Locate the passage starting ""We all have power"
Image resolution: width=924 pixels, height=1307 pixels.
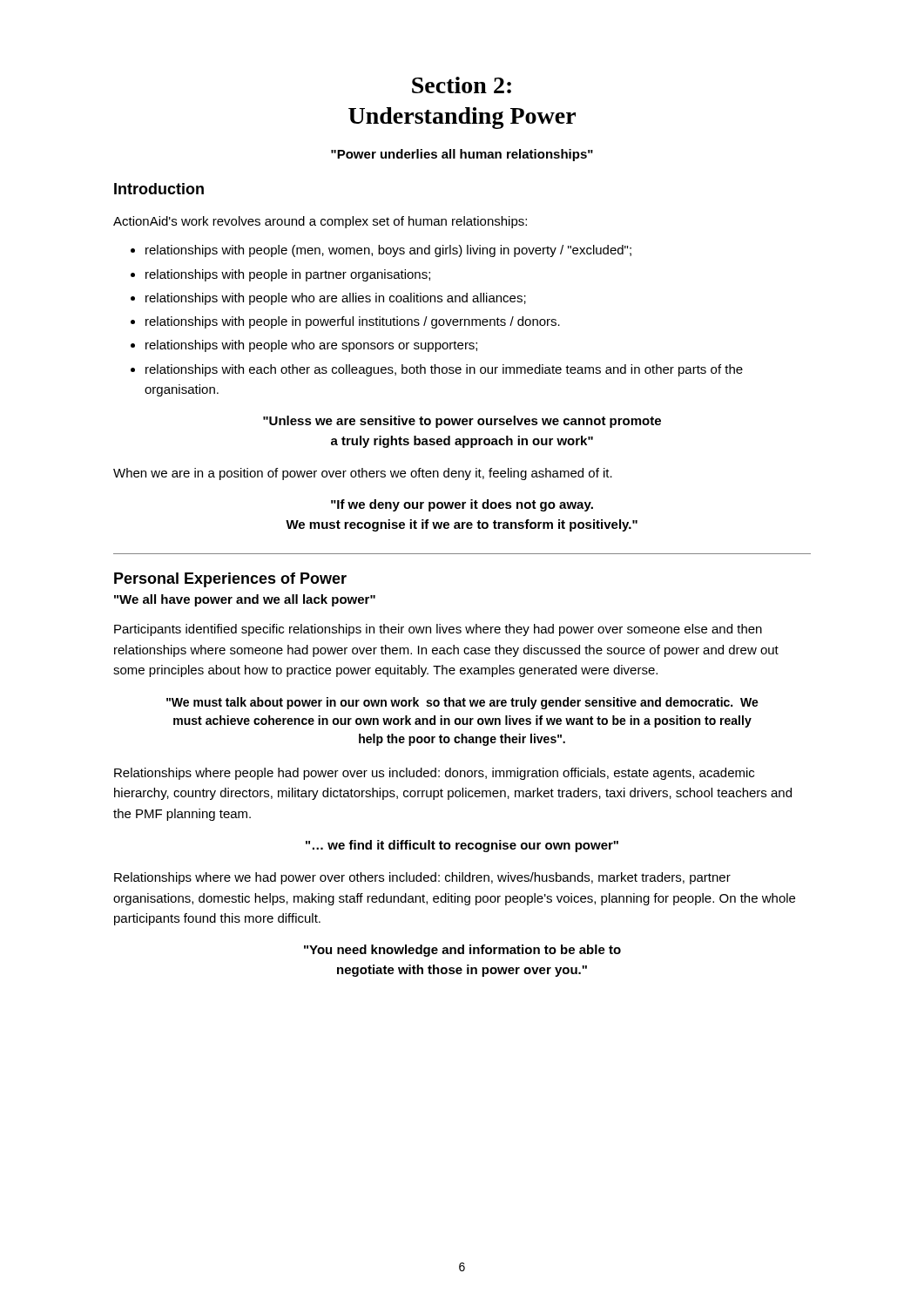click(245, 599)
